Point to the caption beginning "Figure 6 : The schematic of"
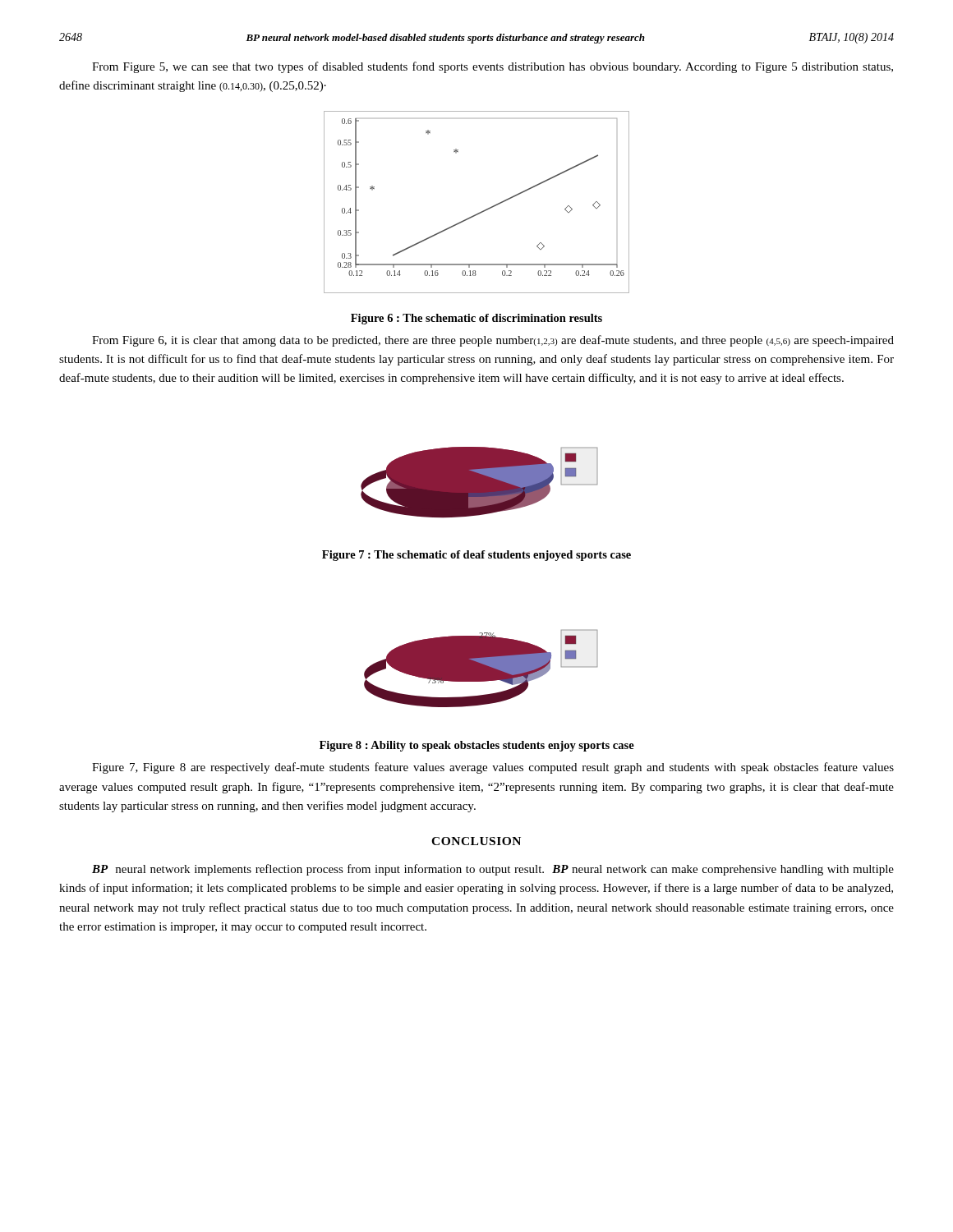 [x=476, y=317]
